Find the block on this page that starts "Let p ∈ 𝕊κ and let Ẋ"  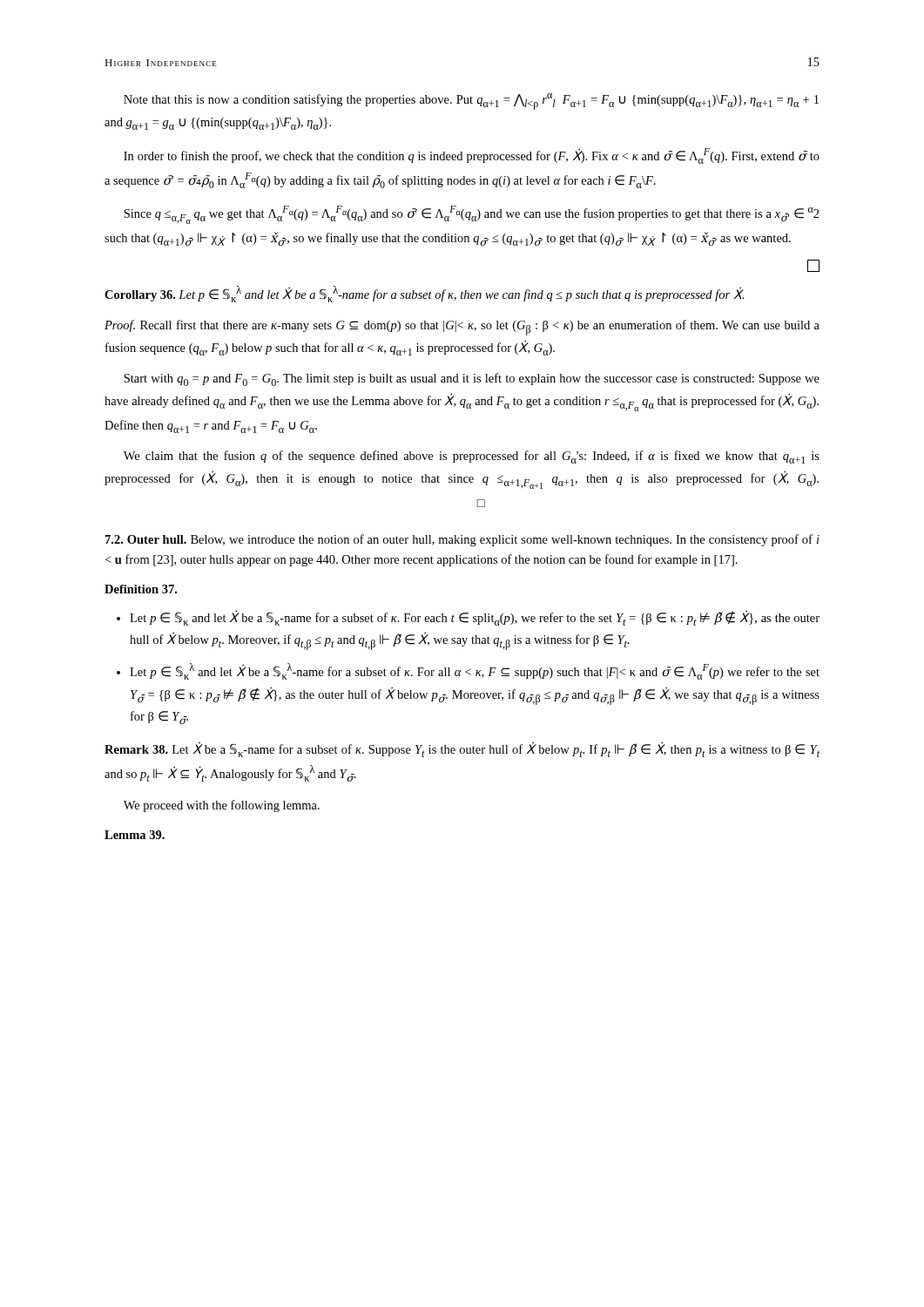pos(462,630)
